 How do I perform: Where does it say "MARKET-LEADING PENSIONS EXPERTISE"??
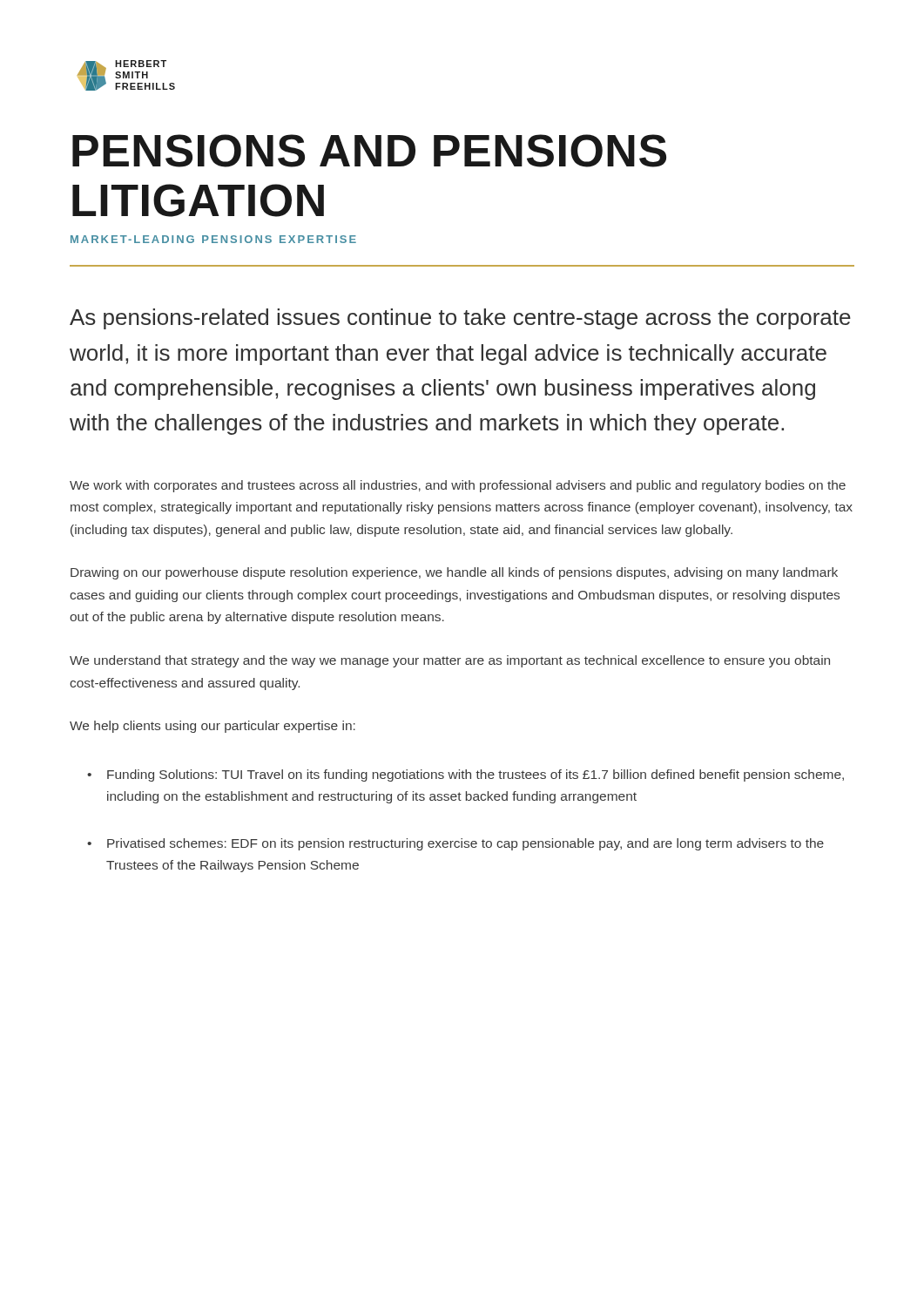coord(214,239)
